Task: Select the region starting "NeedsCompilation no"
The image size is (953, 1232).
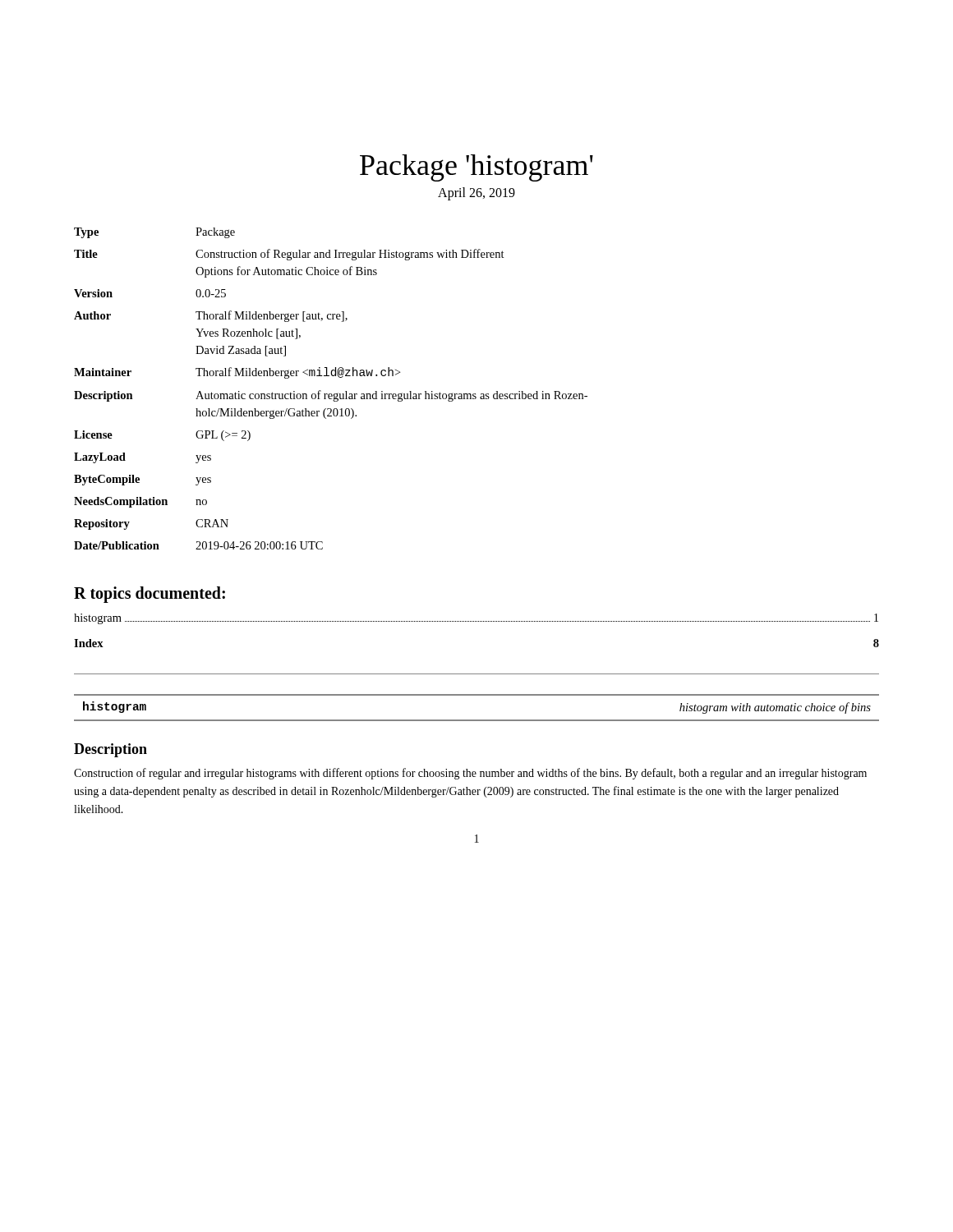Action: point(140,502)
